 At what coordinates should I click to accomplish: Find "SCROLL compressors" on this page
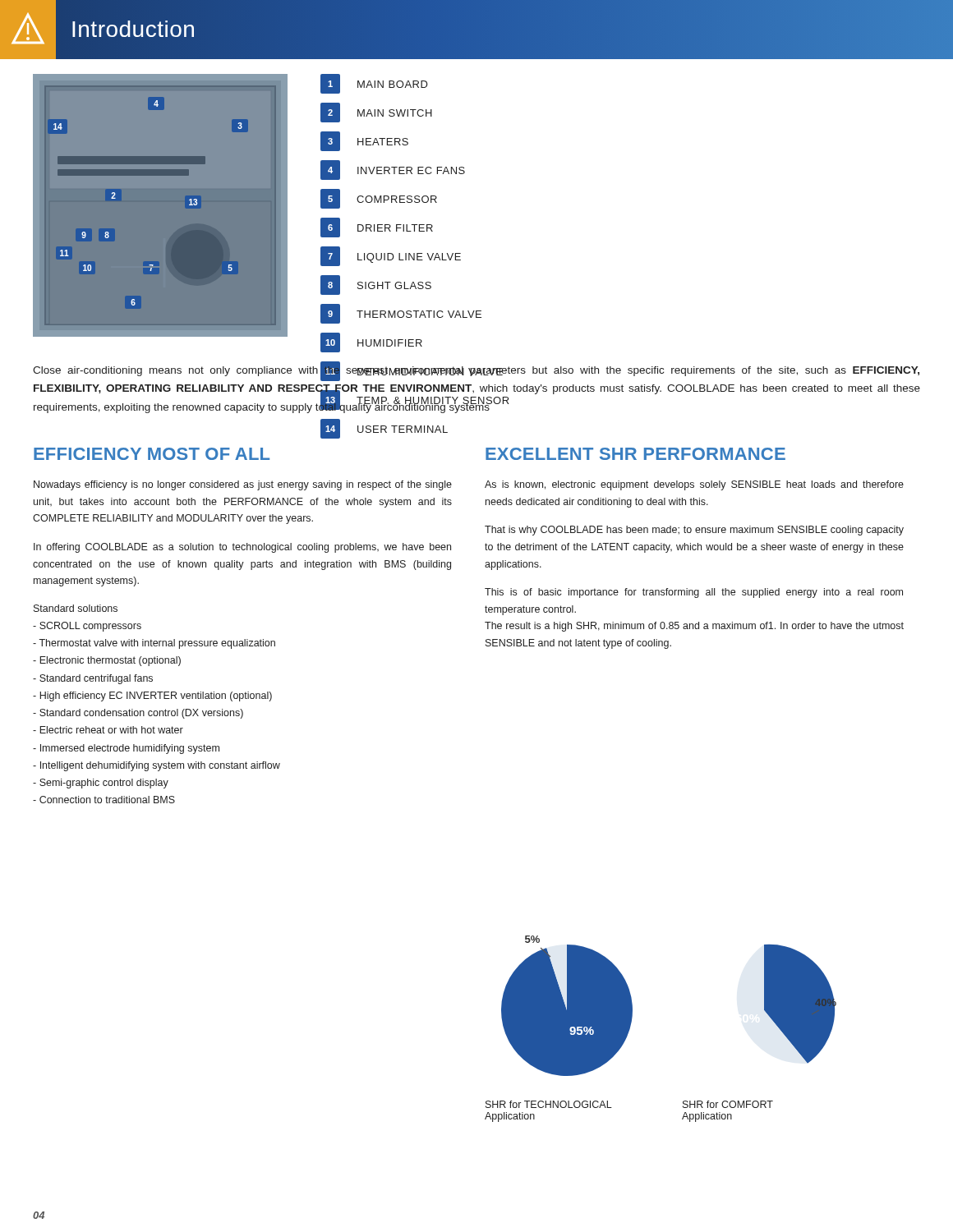[87, 626]
